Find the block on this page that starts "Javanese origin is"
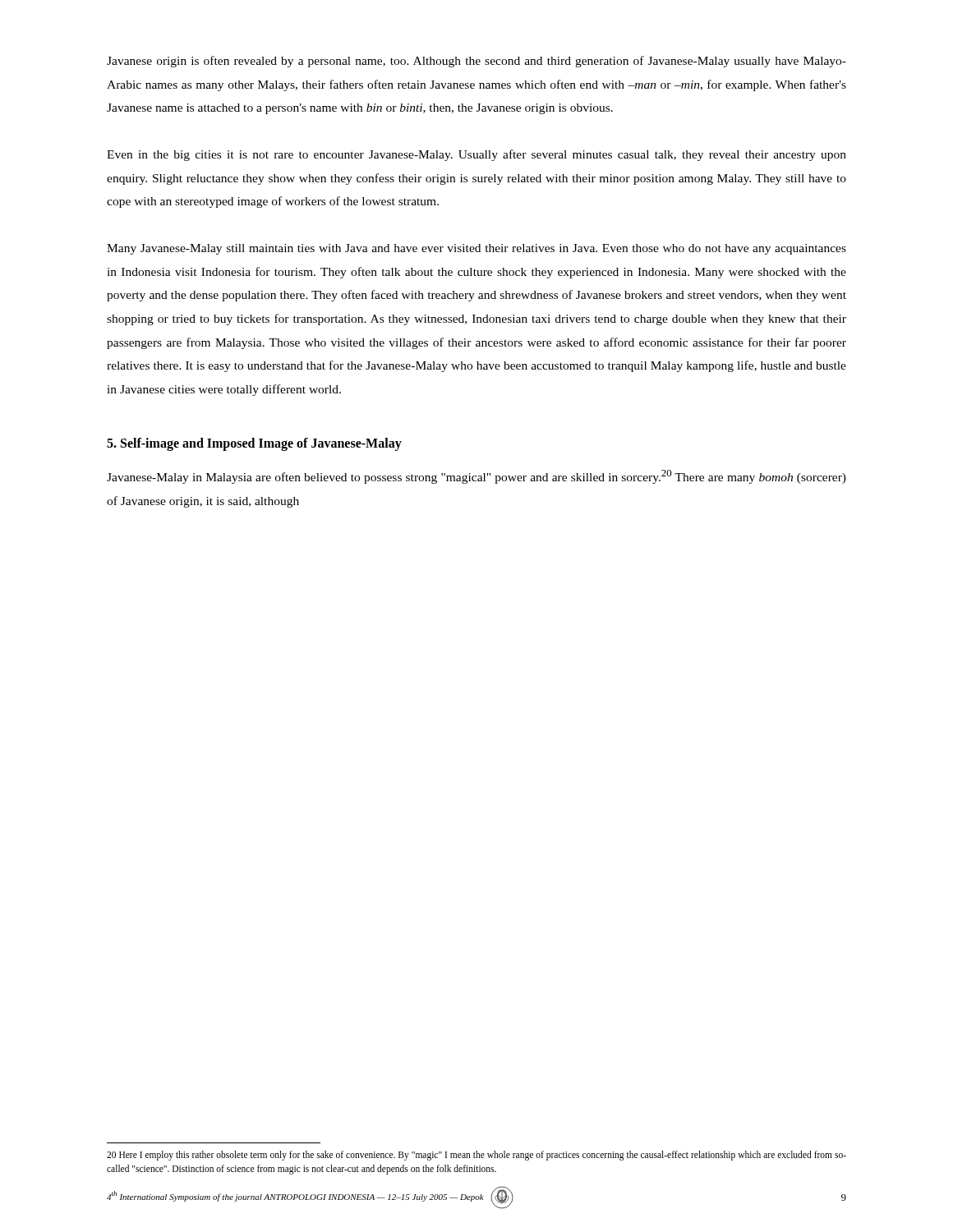 pos(476,84)
